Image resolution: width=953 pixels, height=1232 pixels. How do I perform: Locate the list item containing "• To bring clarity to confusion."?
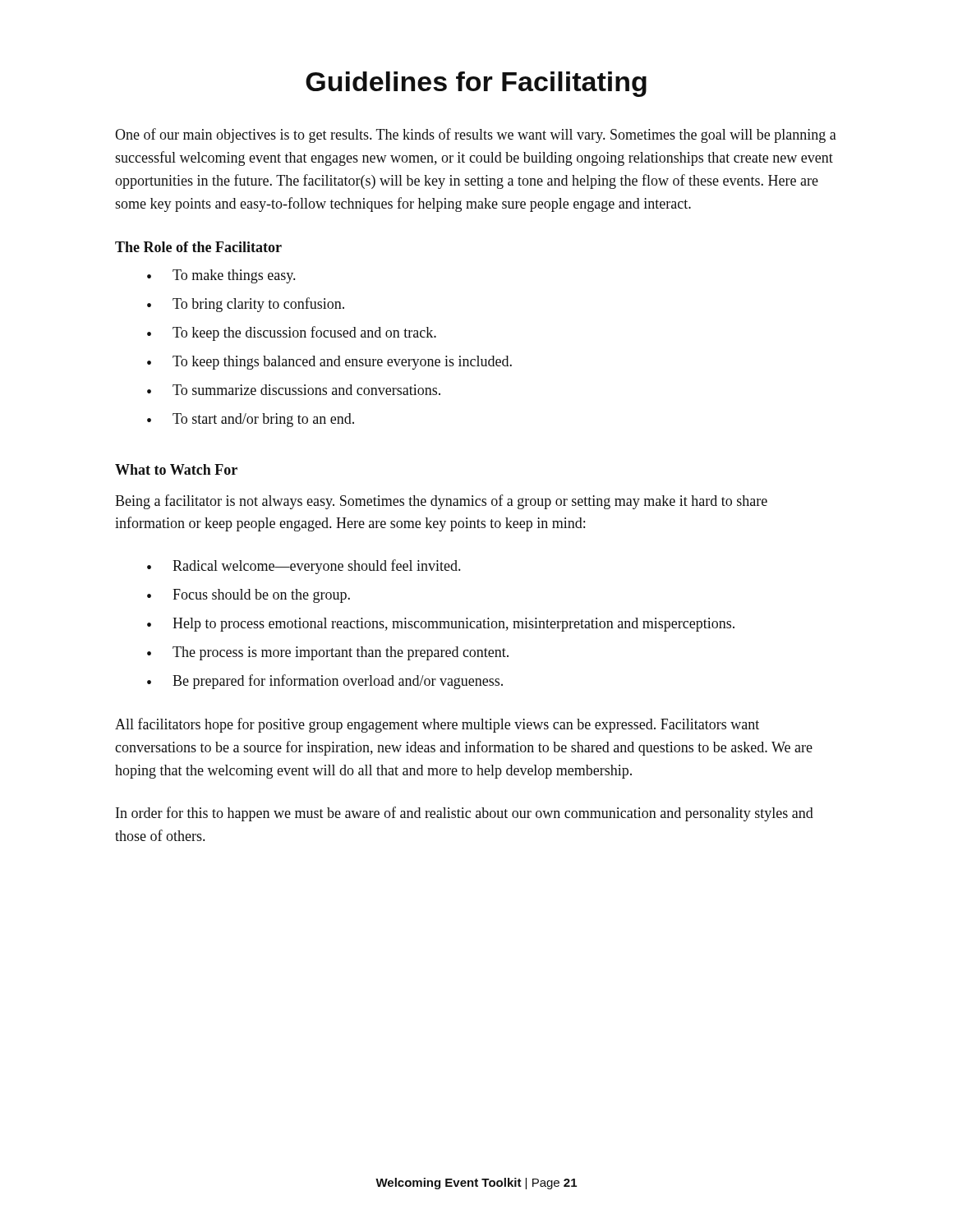coord(246,305)
